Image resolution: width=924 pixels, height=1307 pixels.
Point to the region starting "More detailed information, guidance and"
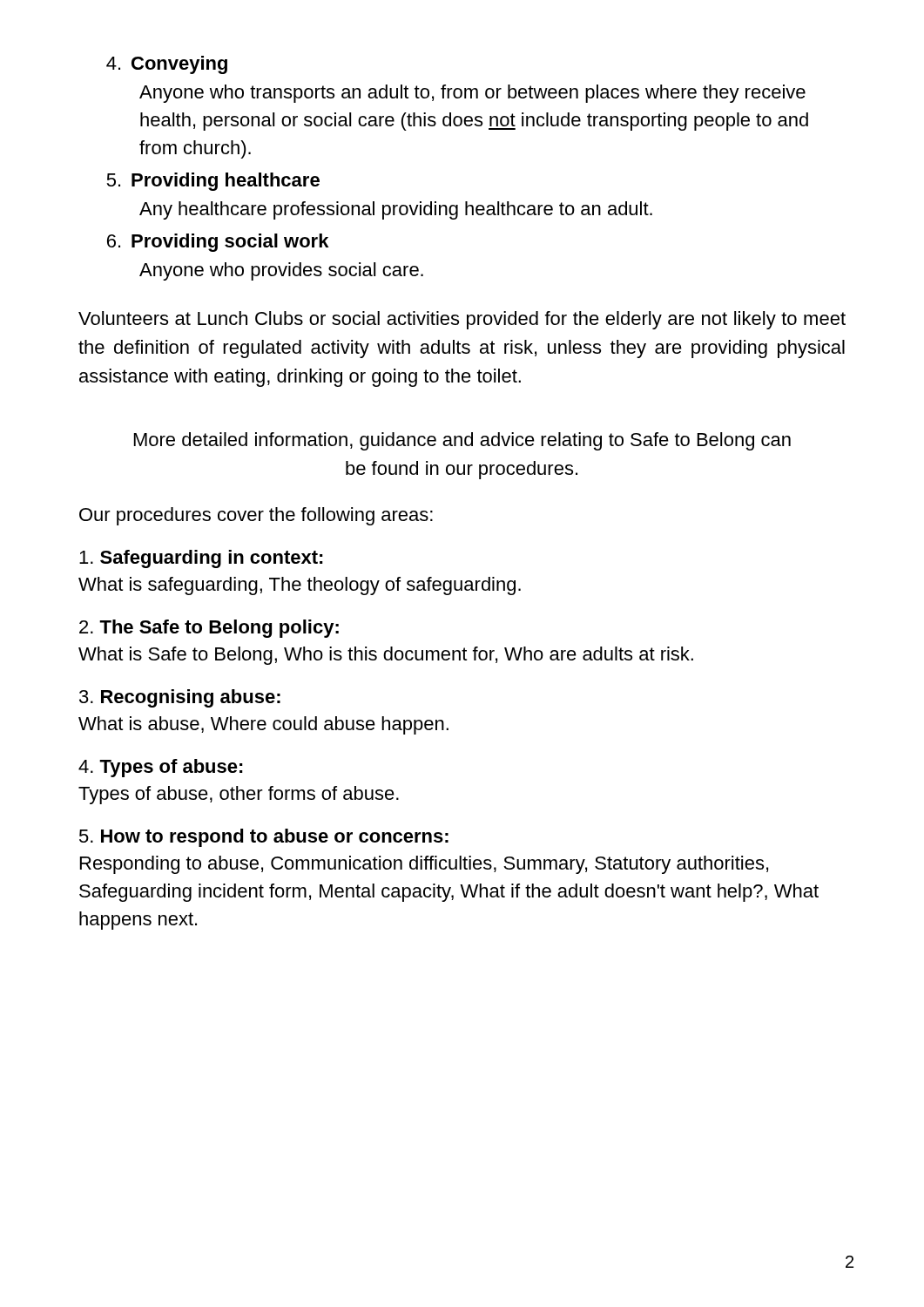(462, 454)
